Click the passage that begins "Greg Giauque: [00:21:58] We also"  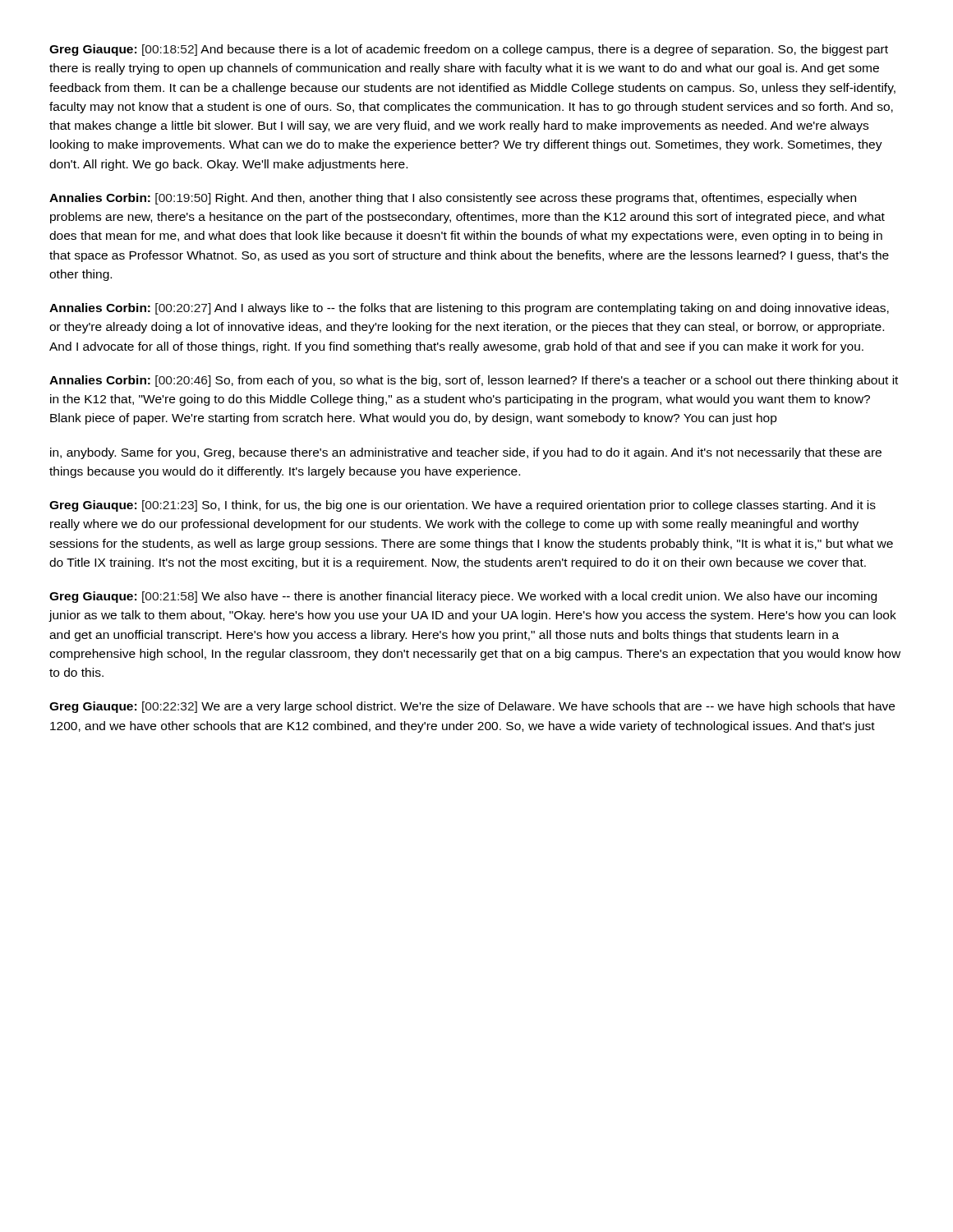tap(475, 634)
